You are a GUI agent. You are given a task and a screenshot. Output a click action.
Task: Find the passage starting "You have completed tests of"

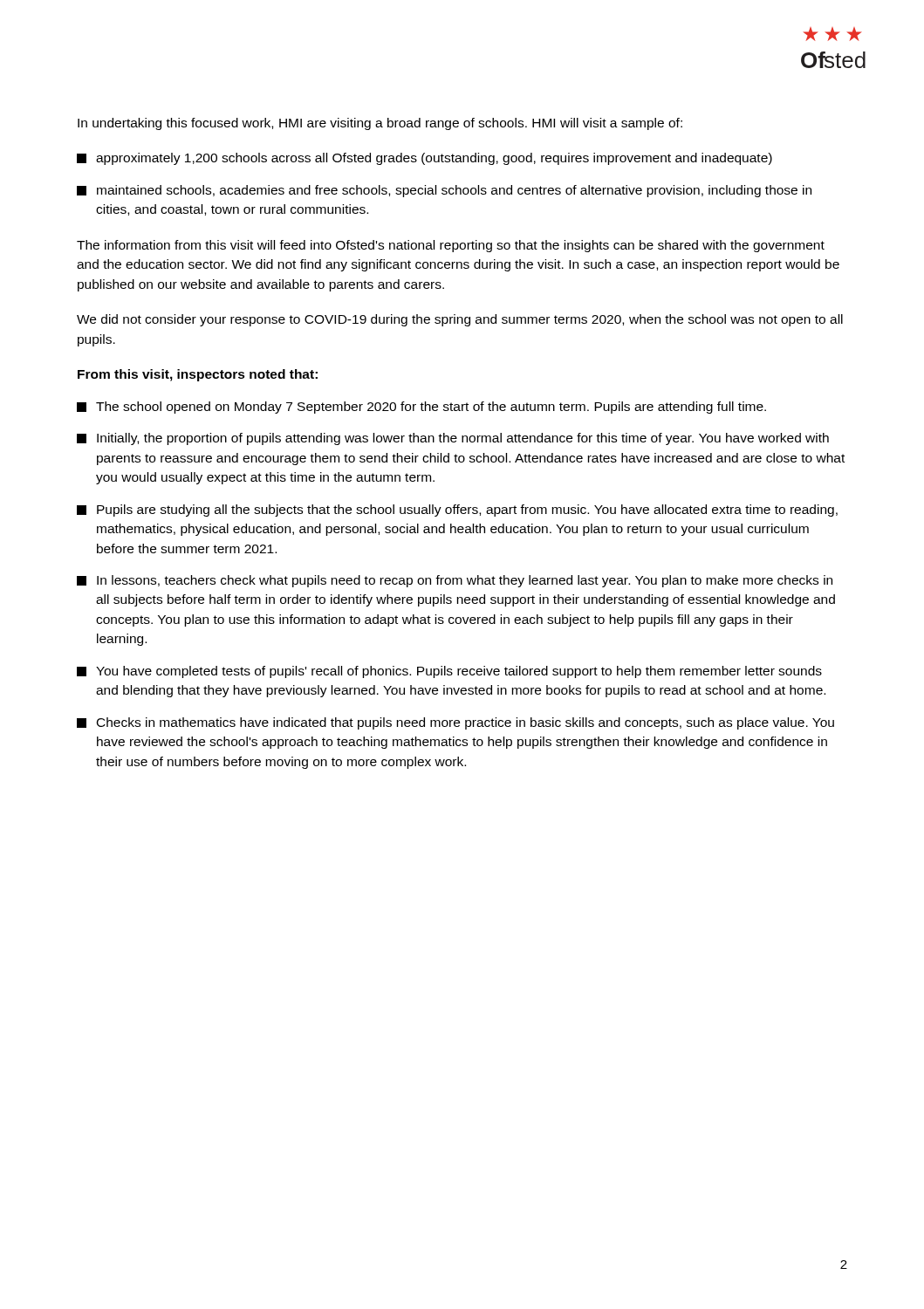462,681
